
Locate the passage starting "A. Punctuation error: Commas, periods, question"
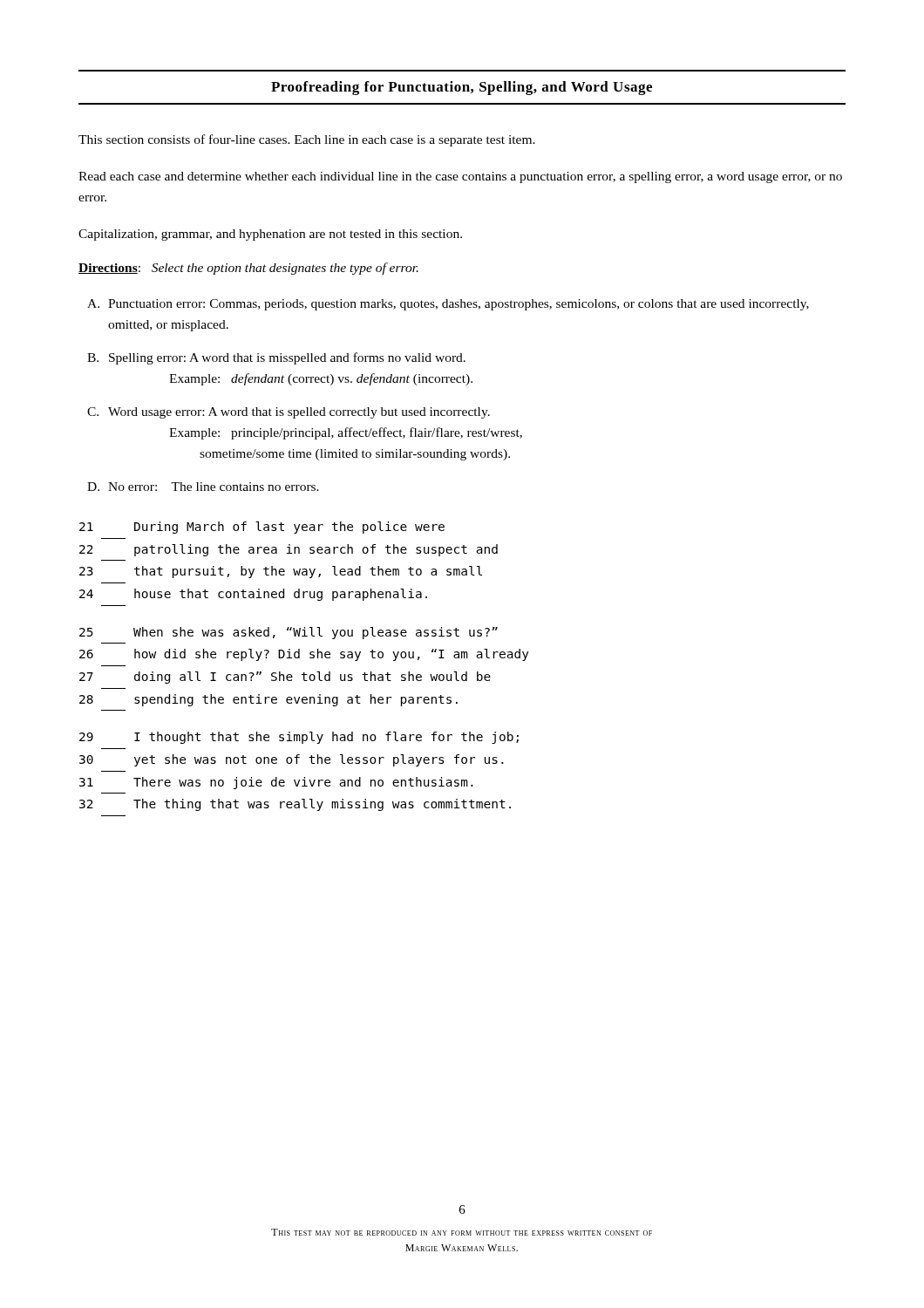(x=466, y=314)
